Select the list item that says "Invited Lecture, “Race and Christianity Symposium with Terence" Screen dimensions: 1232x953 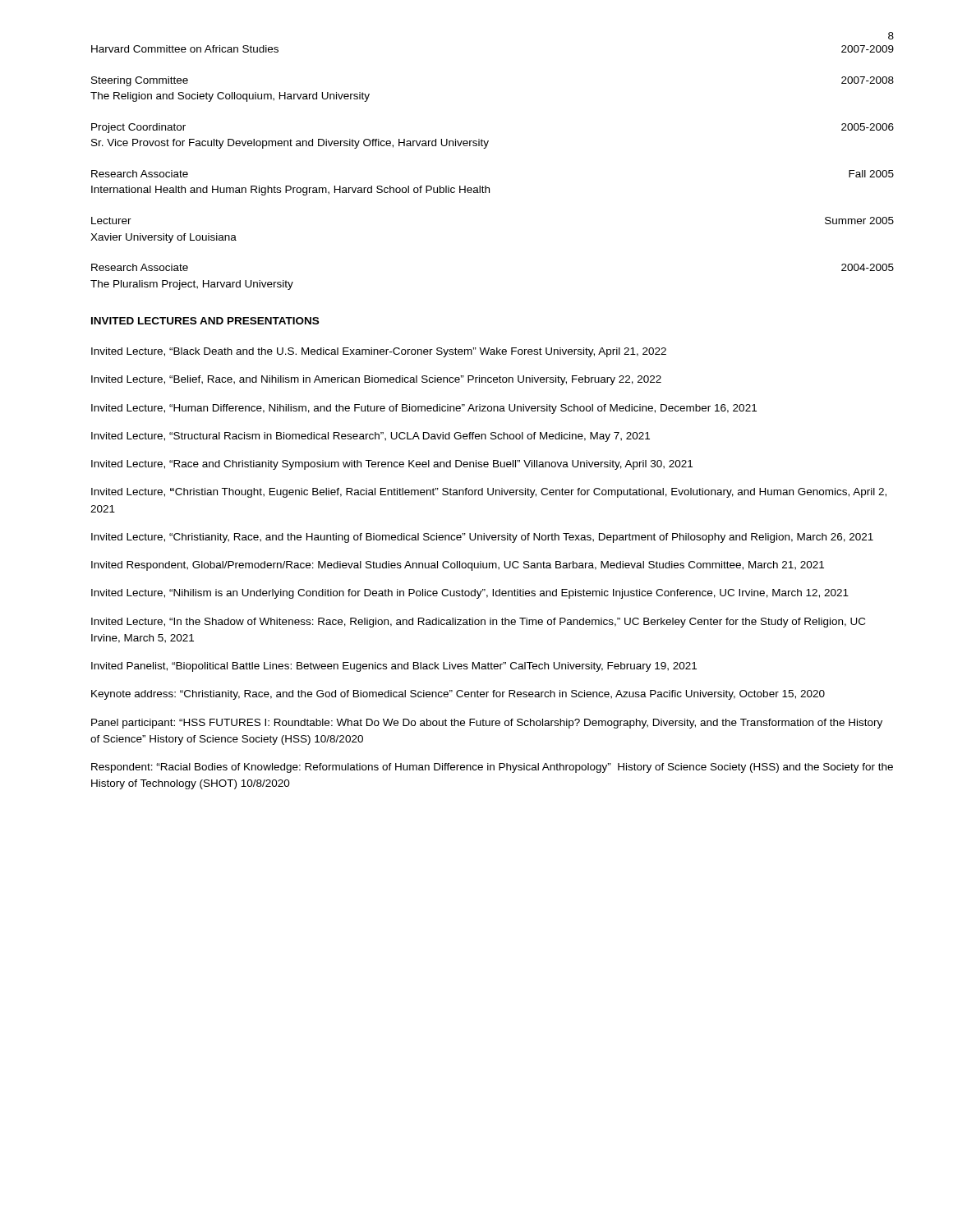[392, 464]
